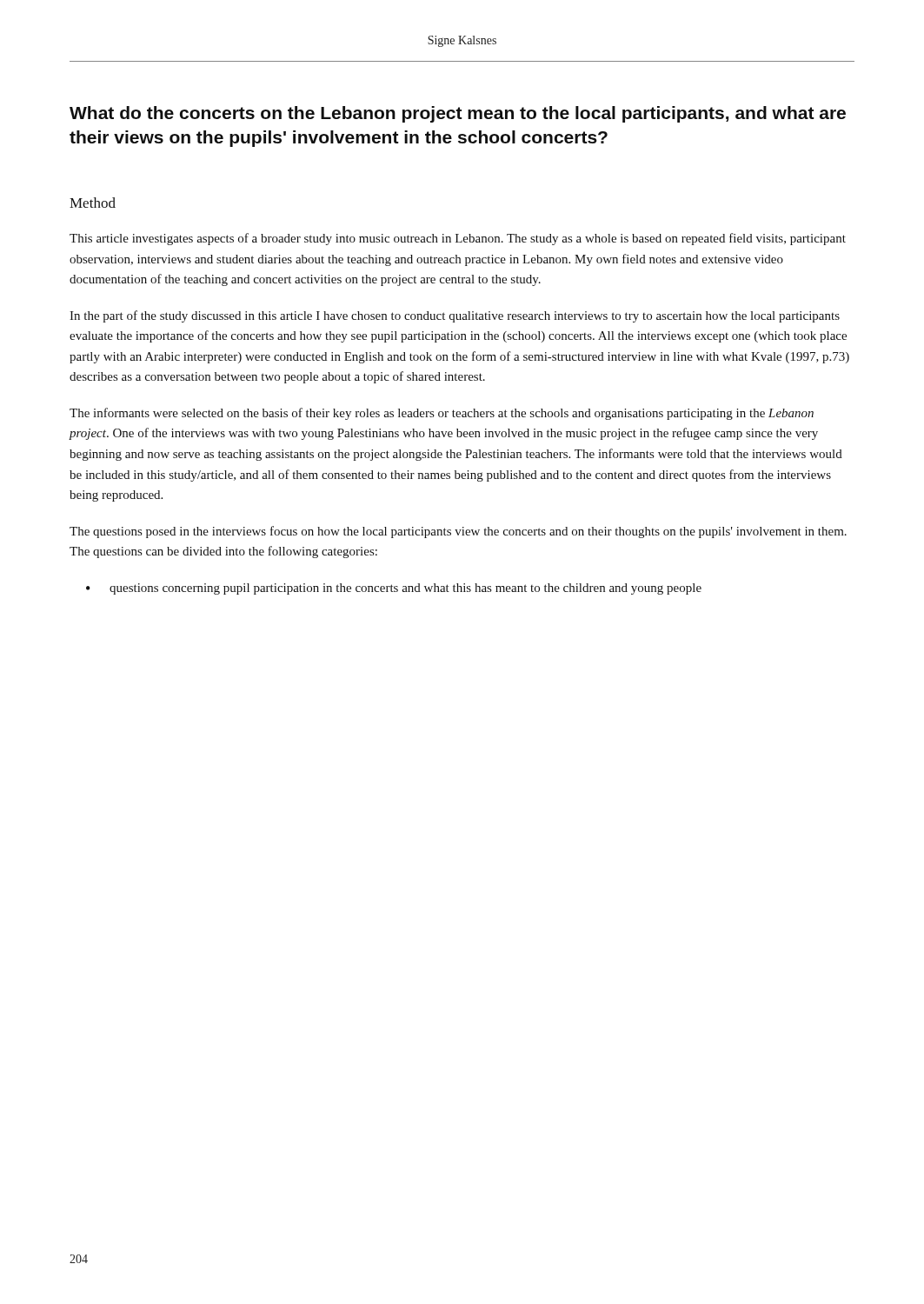Find the title on this page that starts "What do the"
Image resolution: width=924 pixels, height=1304 pixels.
(x=462, y=125)
